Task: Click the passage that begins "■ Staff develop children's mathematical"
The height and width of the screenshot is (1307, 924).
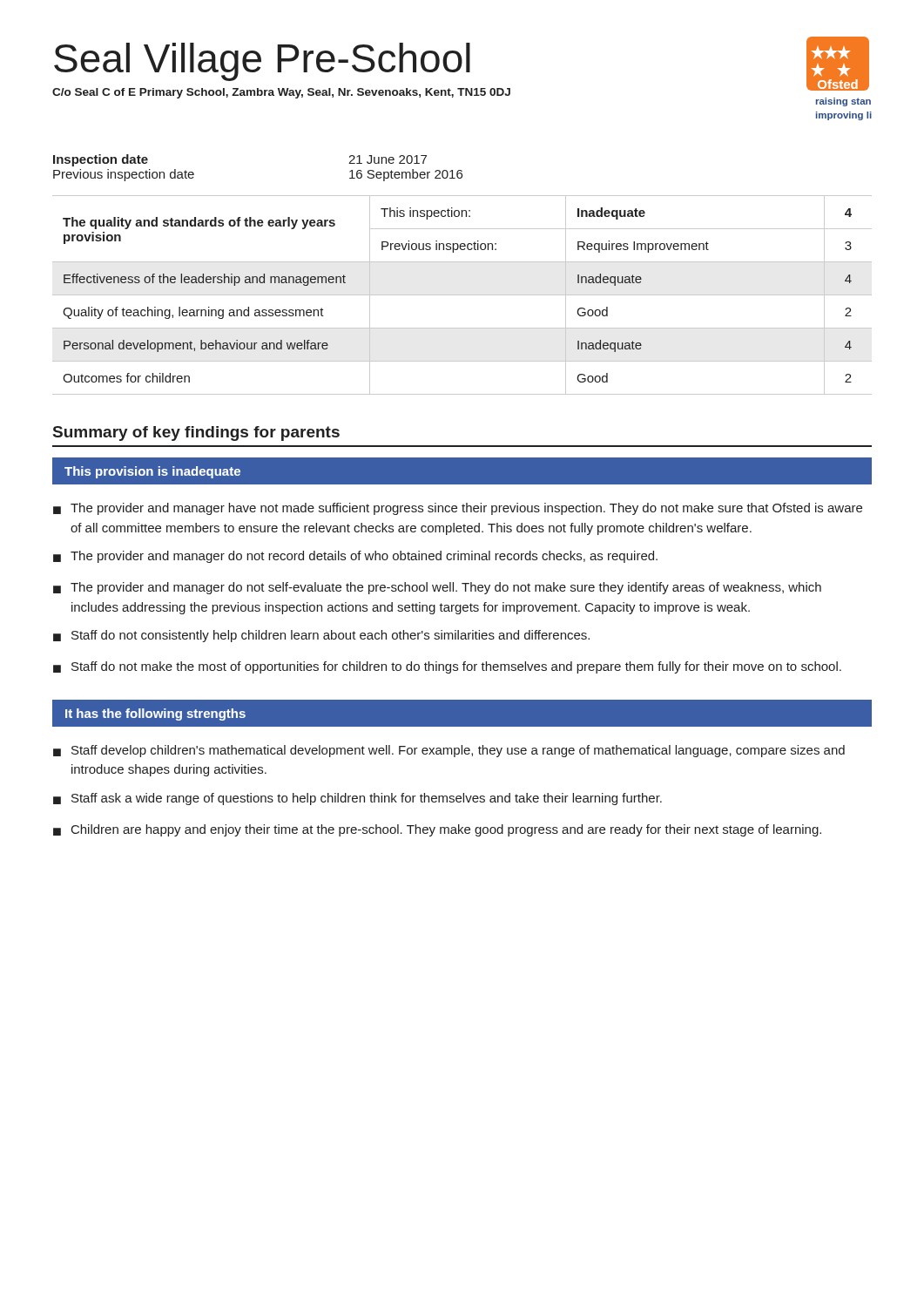Action: point(462,760)
